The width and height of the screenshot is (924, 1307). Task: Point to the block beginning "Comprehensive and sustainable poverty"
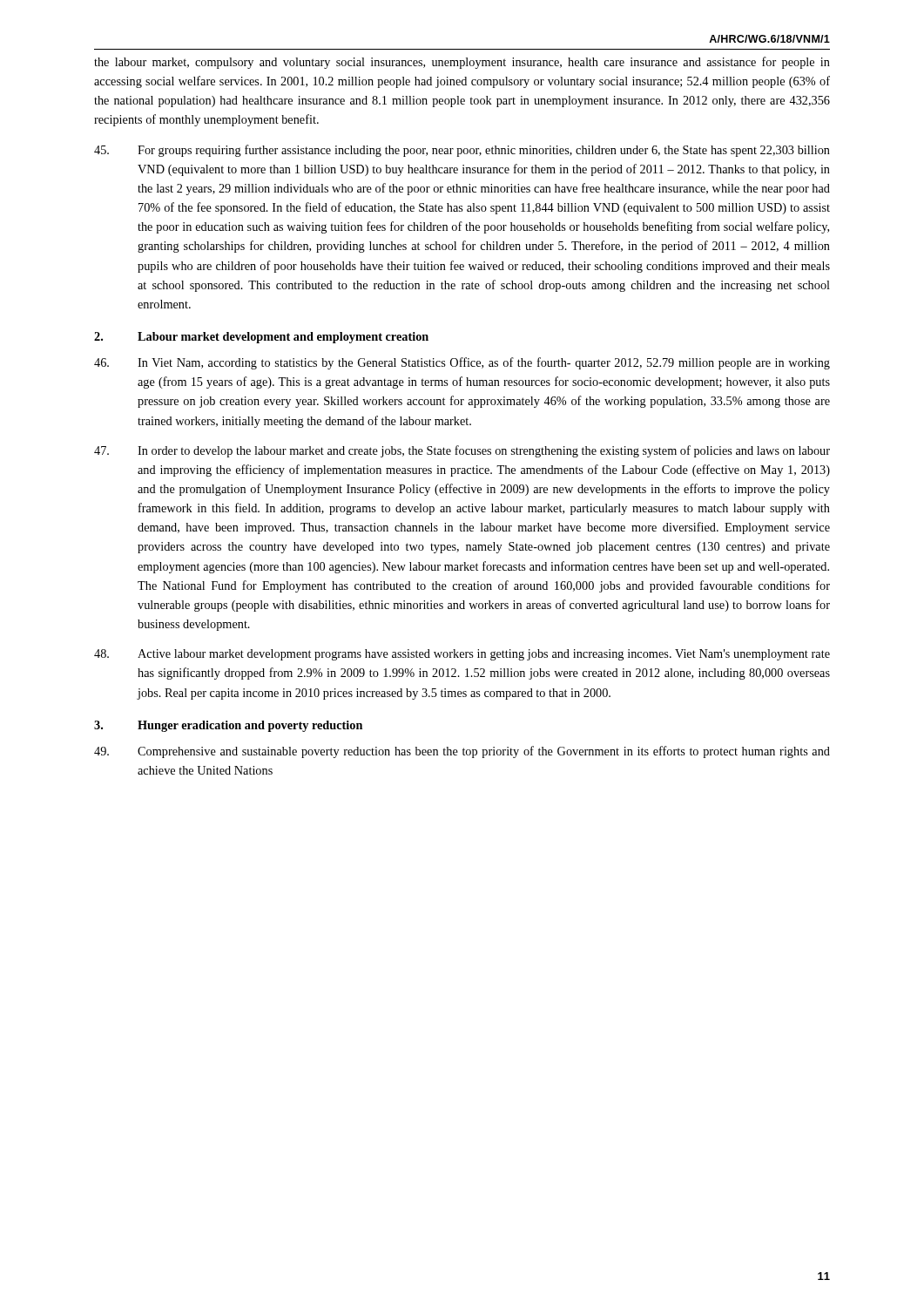[x=462, y=761]
